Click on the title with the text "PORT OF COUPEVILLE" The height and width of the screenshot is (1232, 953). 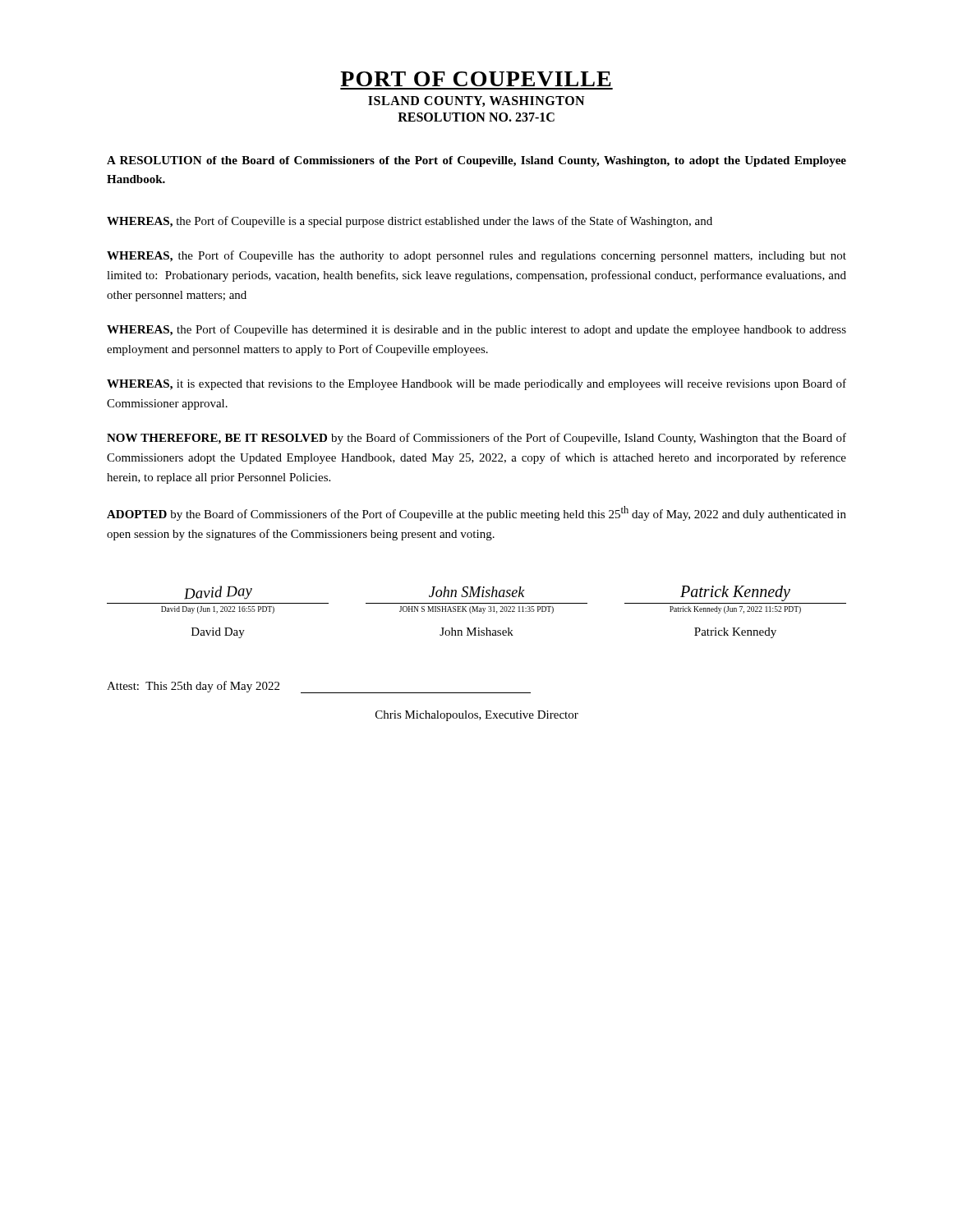476,95
